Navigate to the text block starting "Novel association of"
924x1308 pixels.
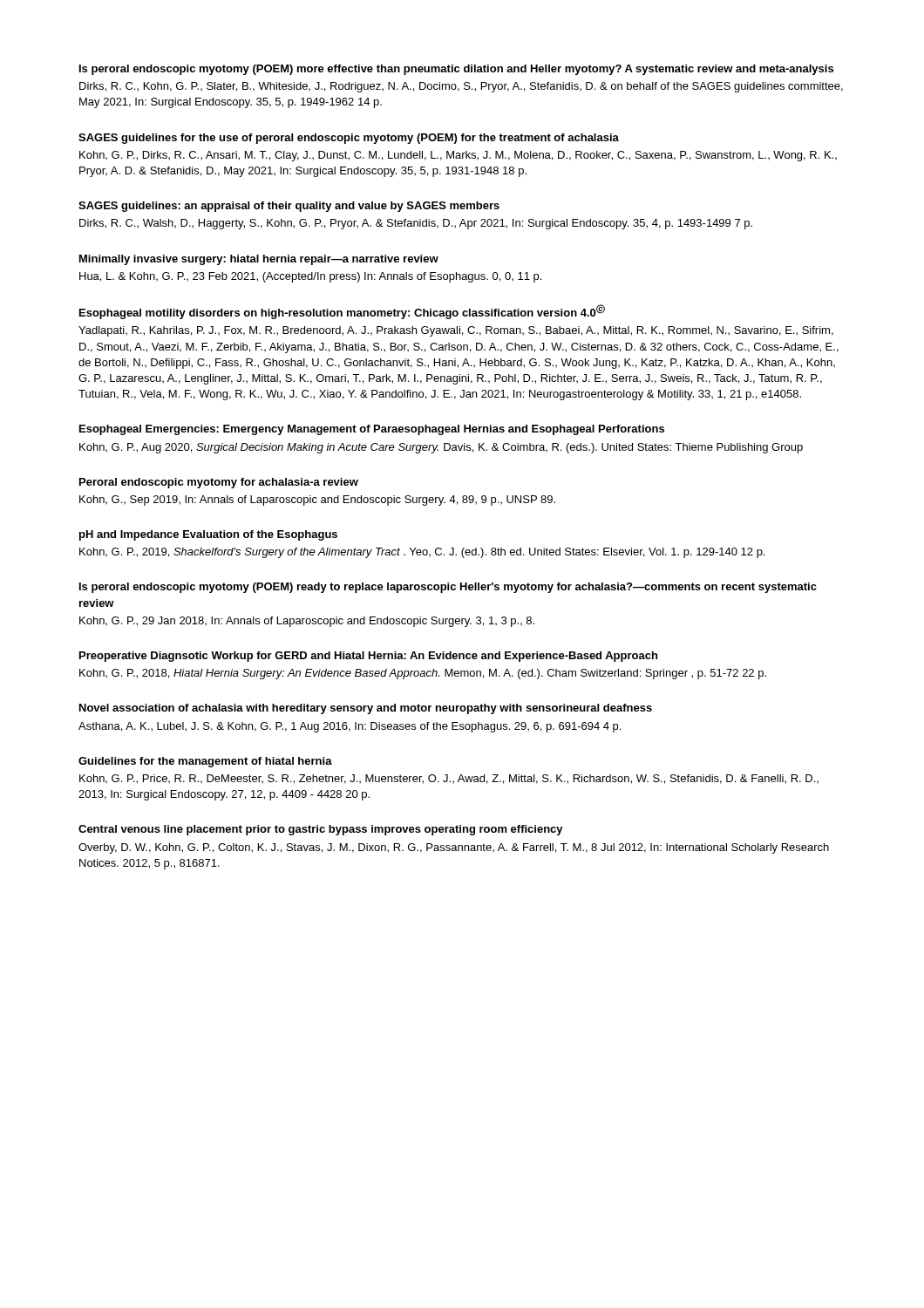tap(365, 708)
